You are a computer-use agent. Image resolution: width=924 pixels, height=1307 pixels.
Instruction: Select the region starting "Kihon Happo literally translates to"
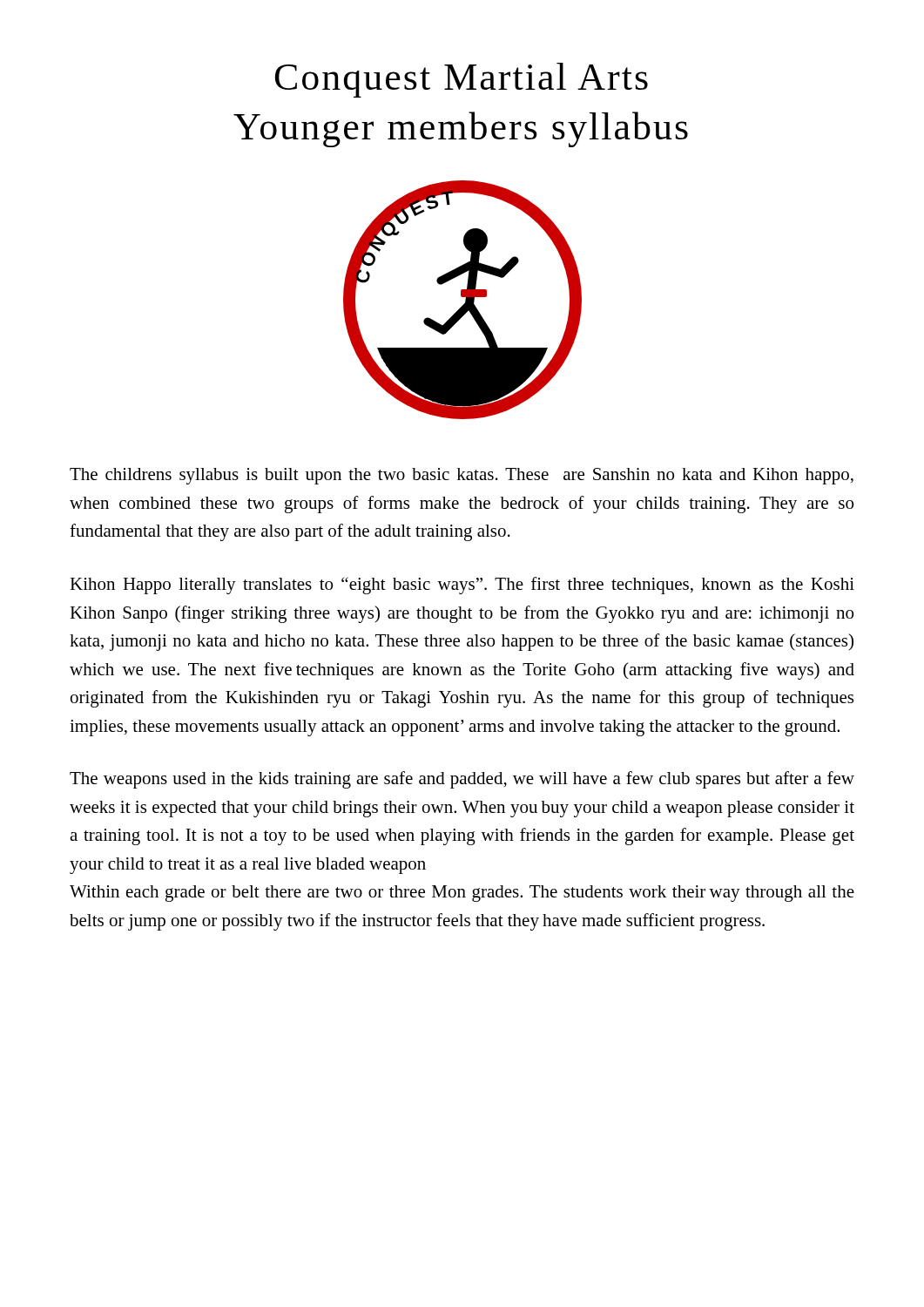click(x=462, y=655)
